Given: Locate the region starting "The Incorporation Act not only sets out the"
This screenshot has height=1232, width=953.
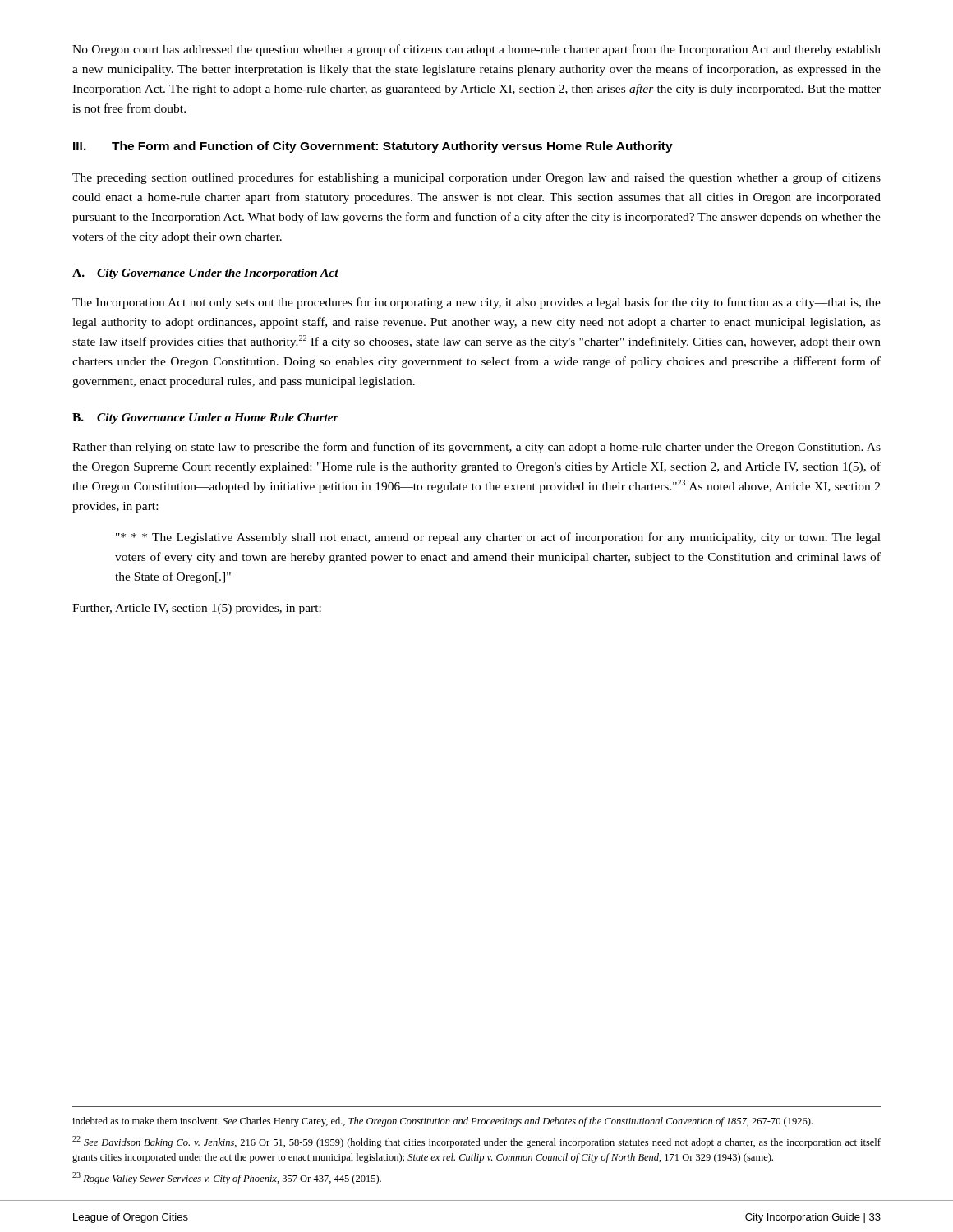Looking at the screenshot, I should click(476, 342).
